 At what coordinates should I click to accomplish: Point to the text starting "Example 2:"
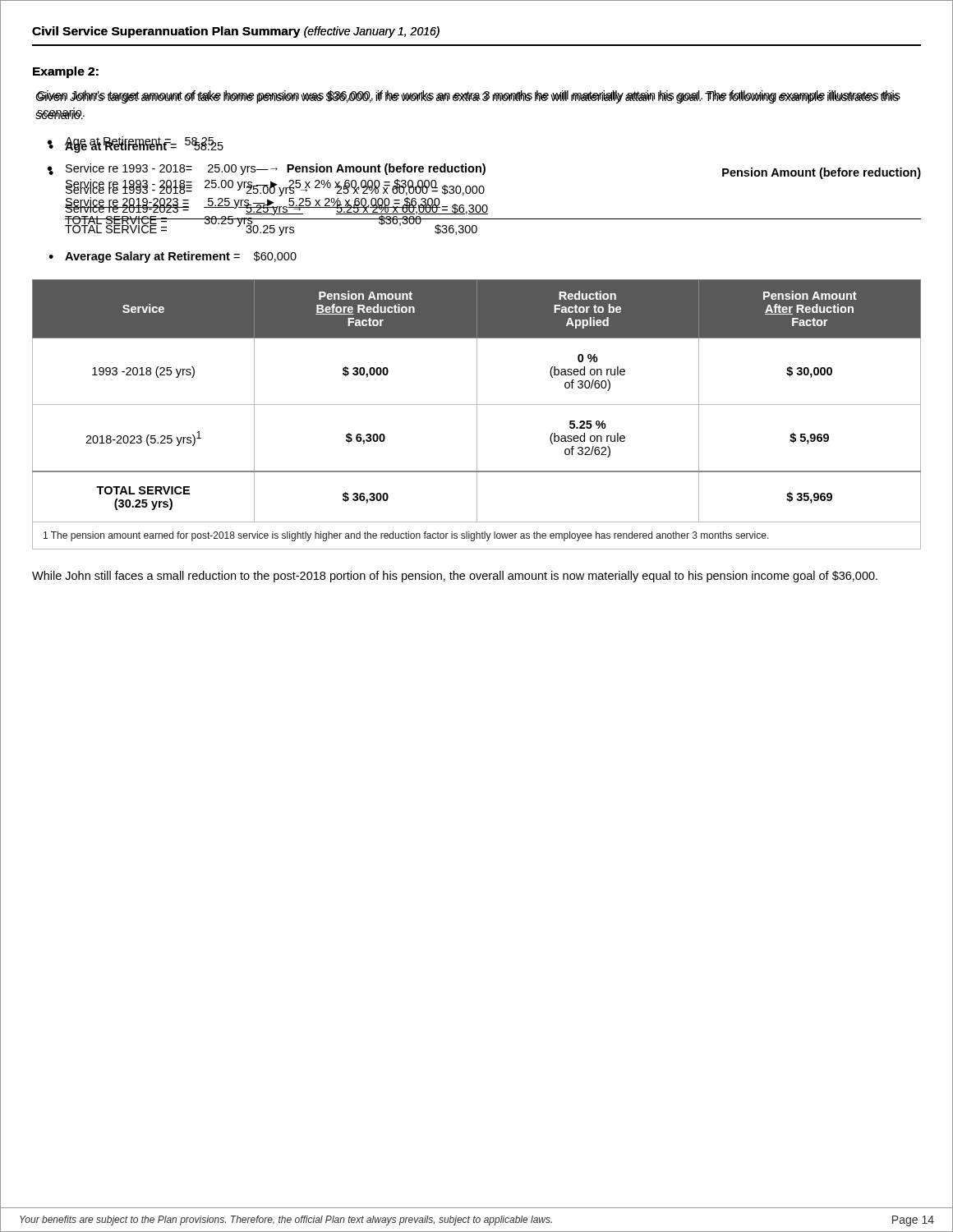tap(66, 71)
